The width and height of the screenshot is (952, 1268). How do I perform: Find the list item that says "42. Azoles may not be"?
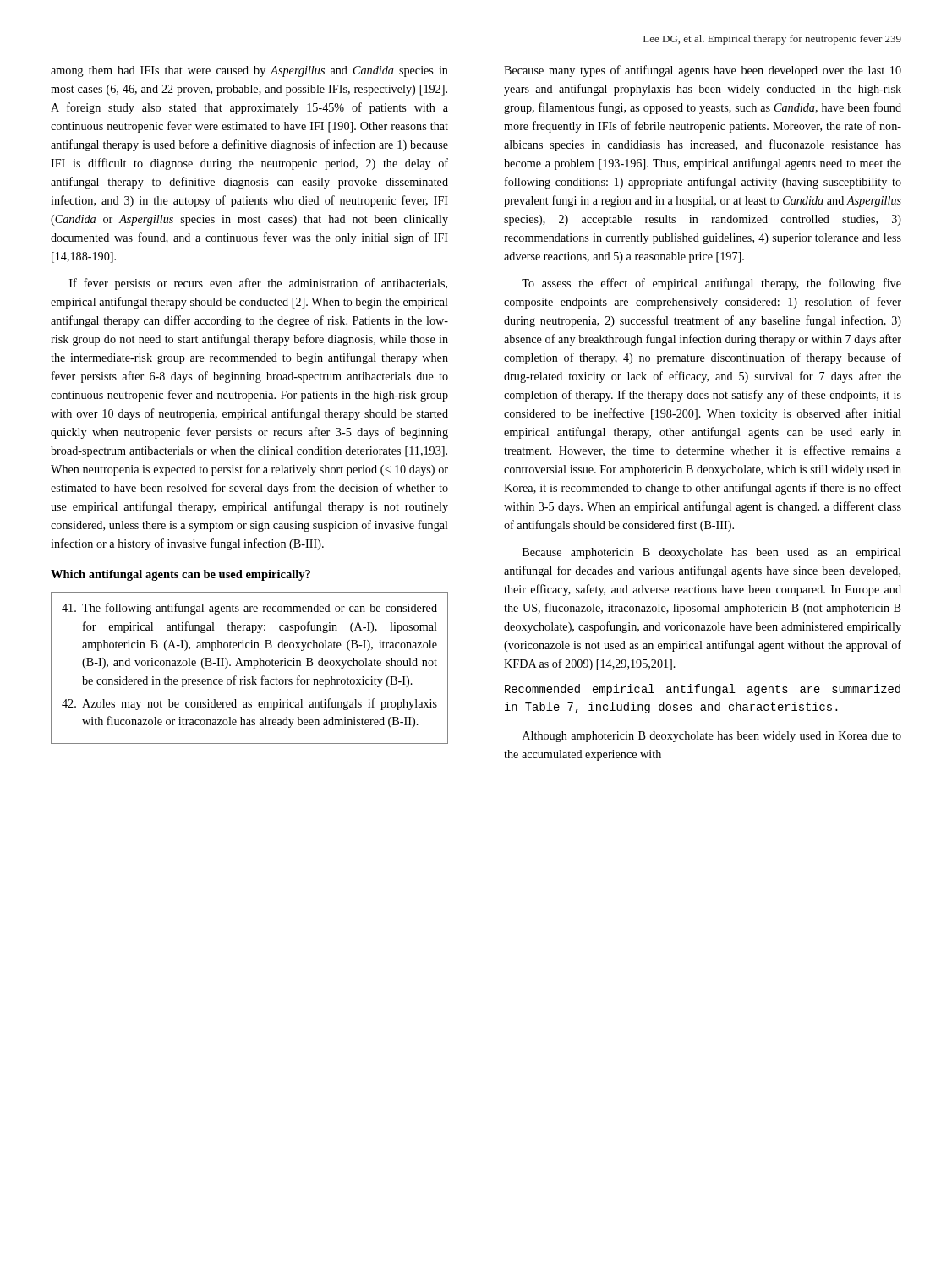(249, 713)
